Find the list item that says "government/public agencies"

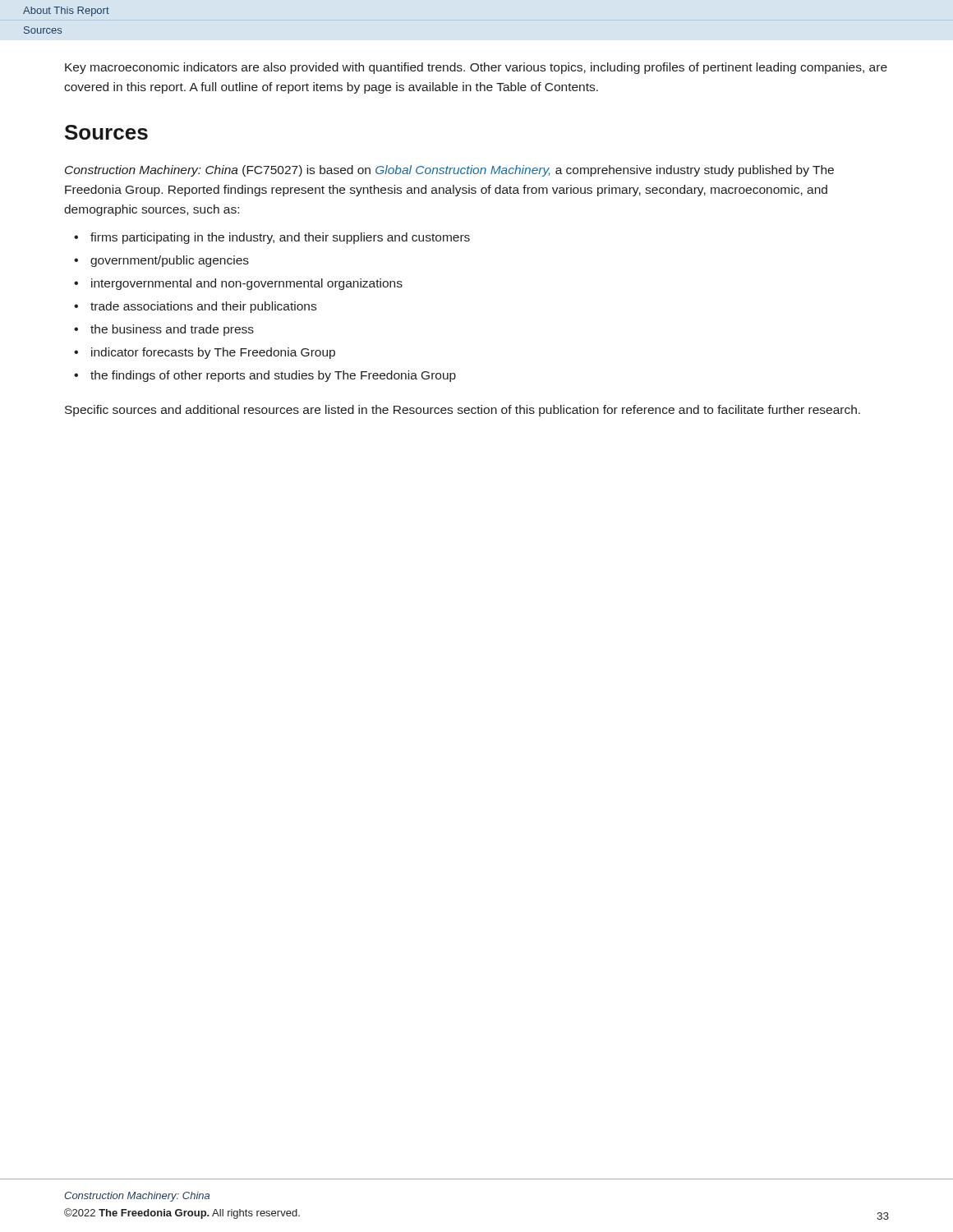[170, 260]
